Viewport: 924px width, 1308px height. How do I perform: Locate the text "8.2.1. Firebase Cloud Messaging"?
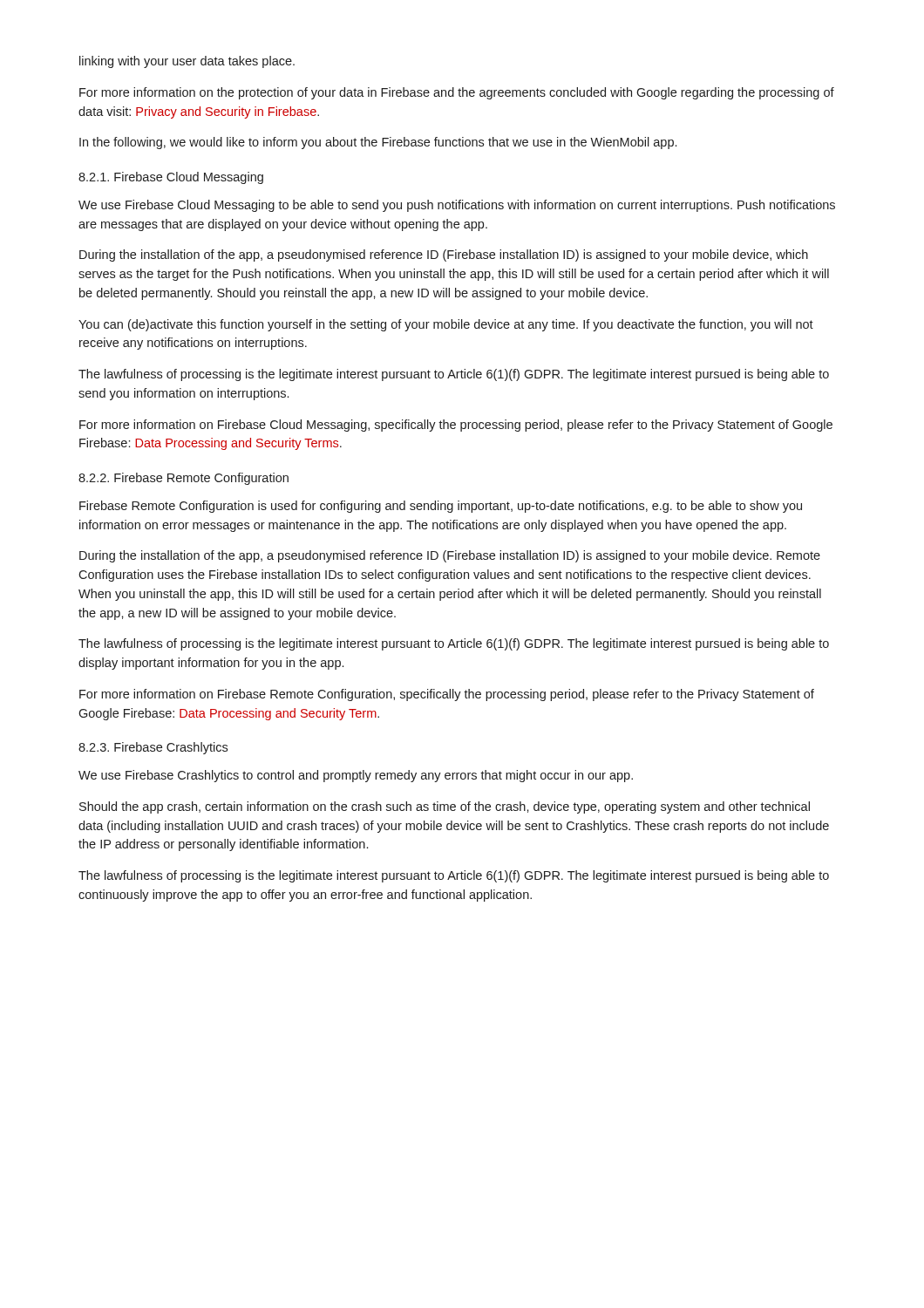pos(171,177)
